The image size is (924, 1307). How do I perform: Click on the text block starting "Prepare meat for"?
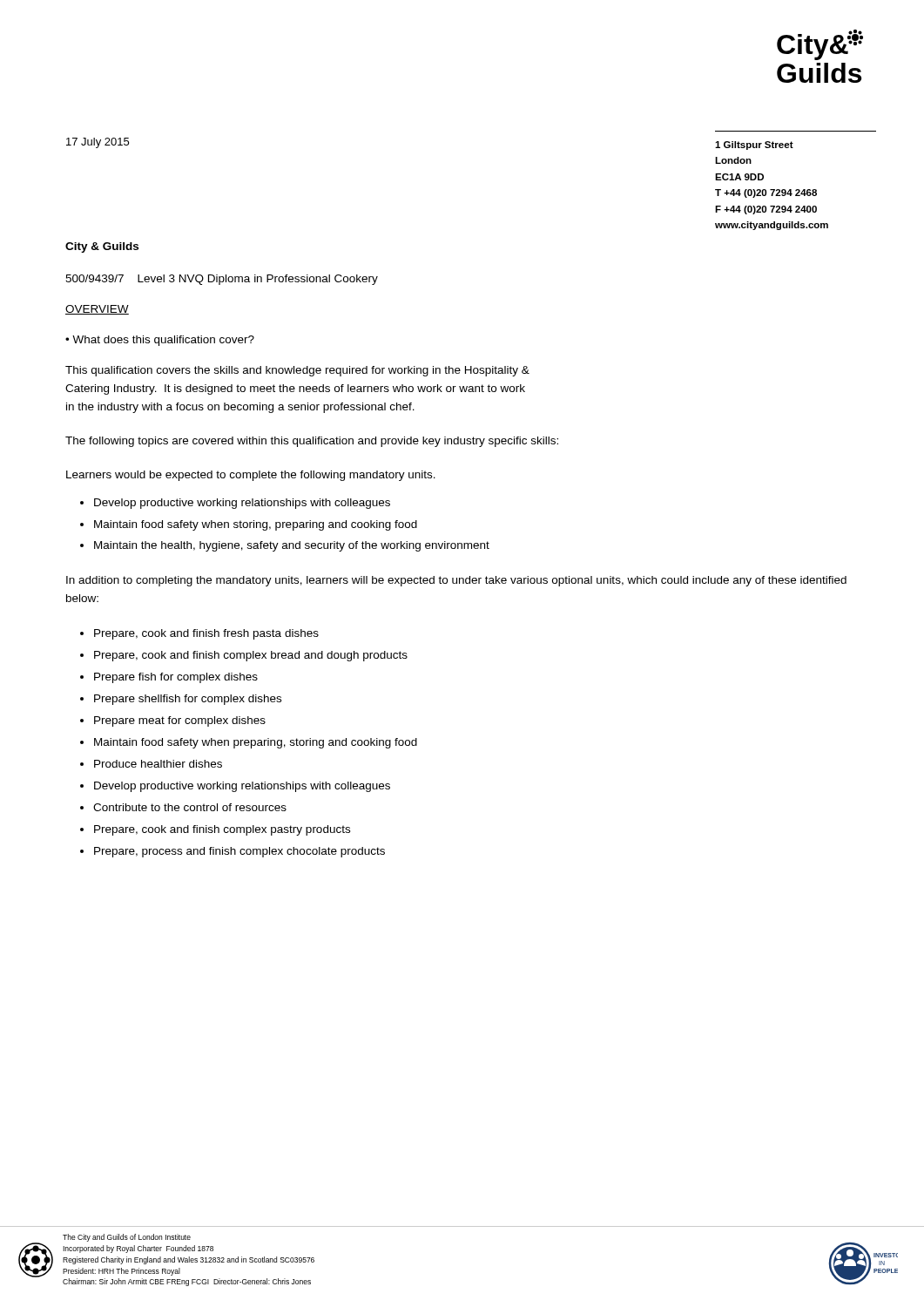pyautogui.click(x=179, y=720)
